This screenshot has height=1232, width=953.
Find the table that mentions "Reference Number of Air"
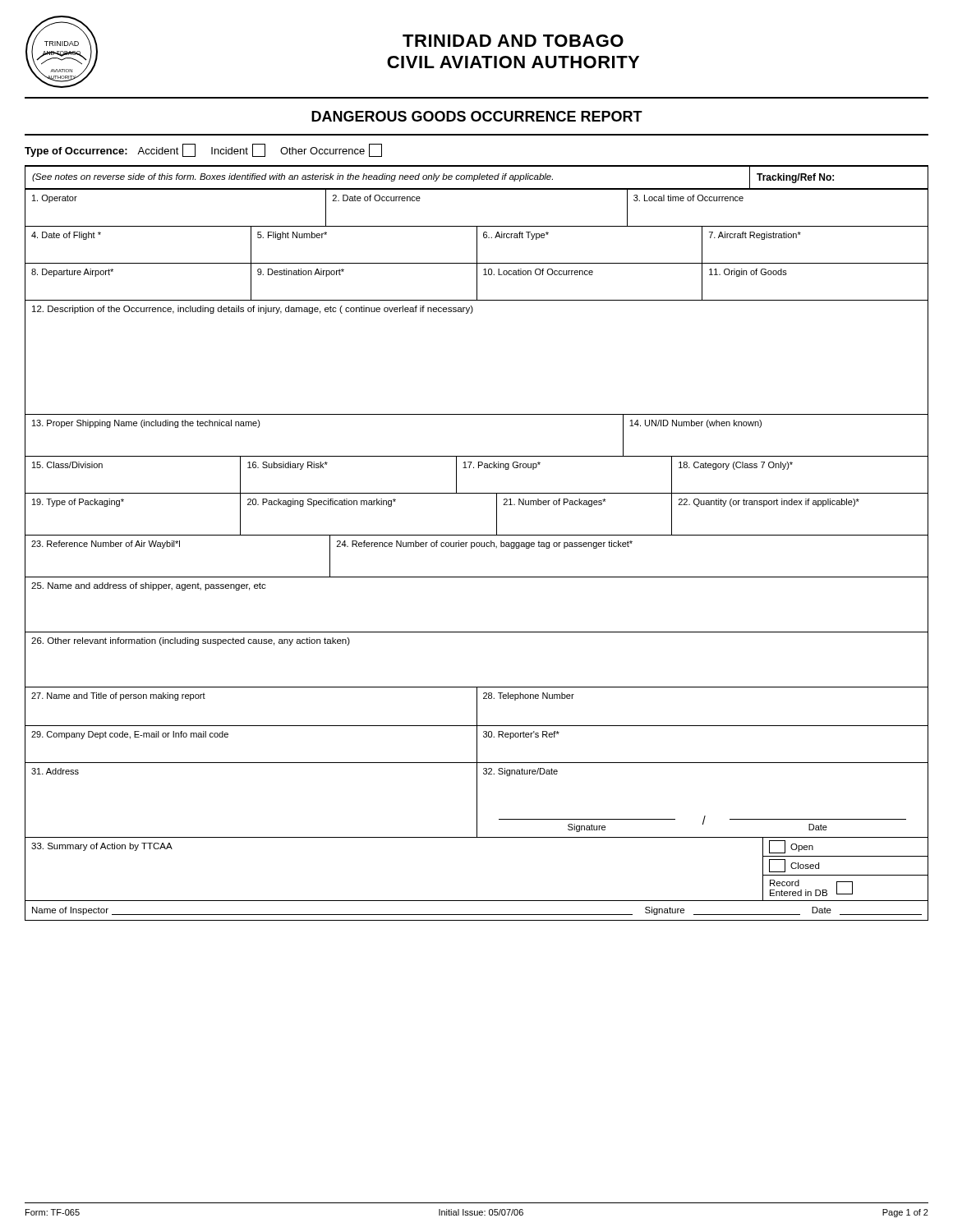pyautogui.click(x=476, y=556)
